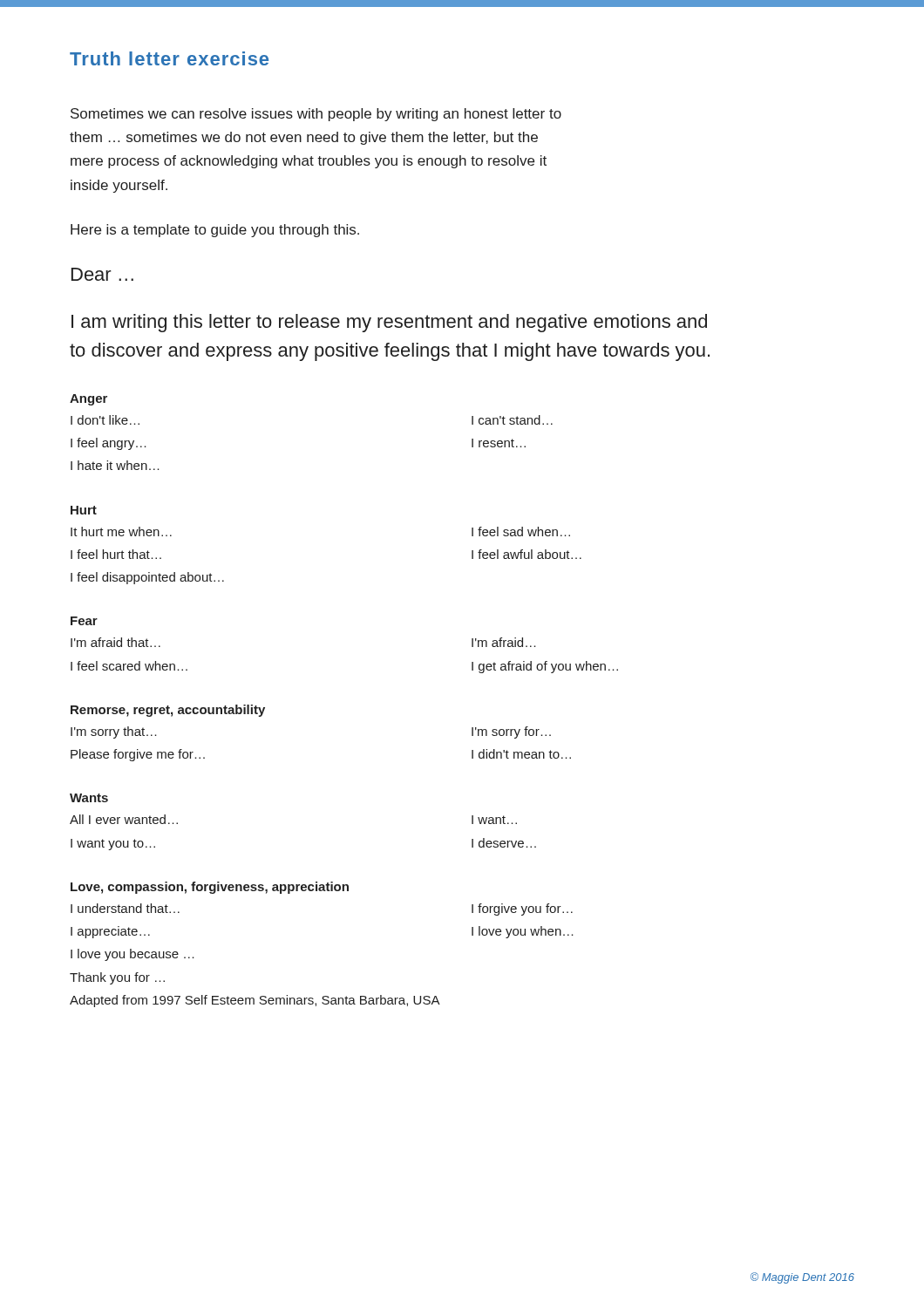
Task: Where does it say "I deserve…"?
Action: point(504,842)
